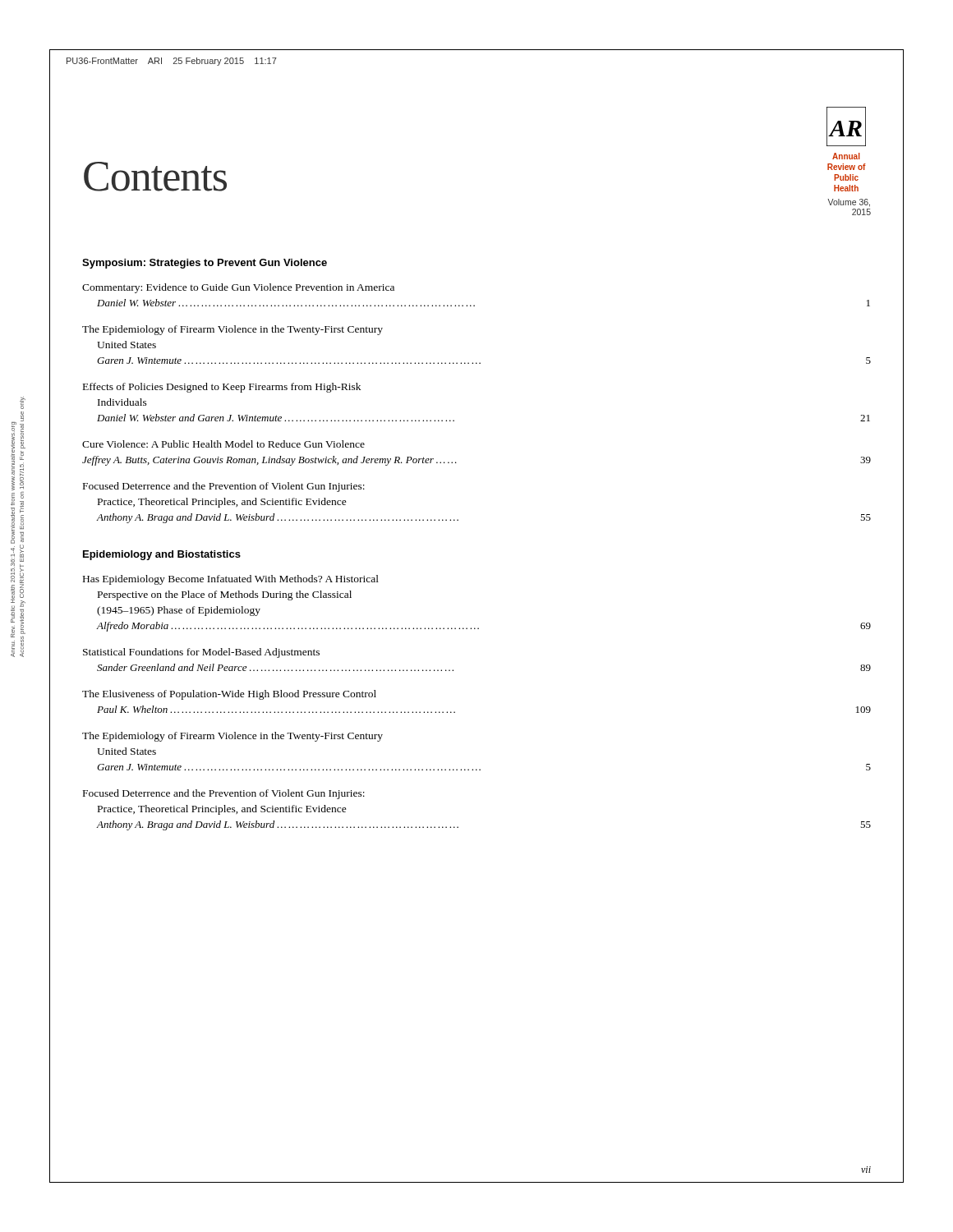Screen dimensions: 1232x953
Task: Select the list item that reads "Statistical Foundations for Model-Based Adjustments Sander"
Action: tap(201, 653)
